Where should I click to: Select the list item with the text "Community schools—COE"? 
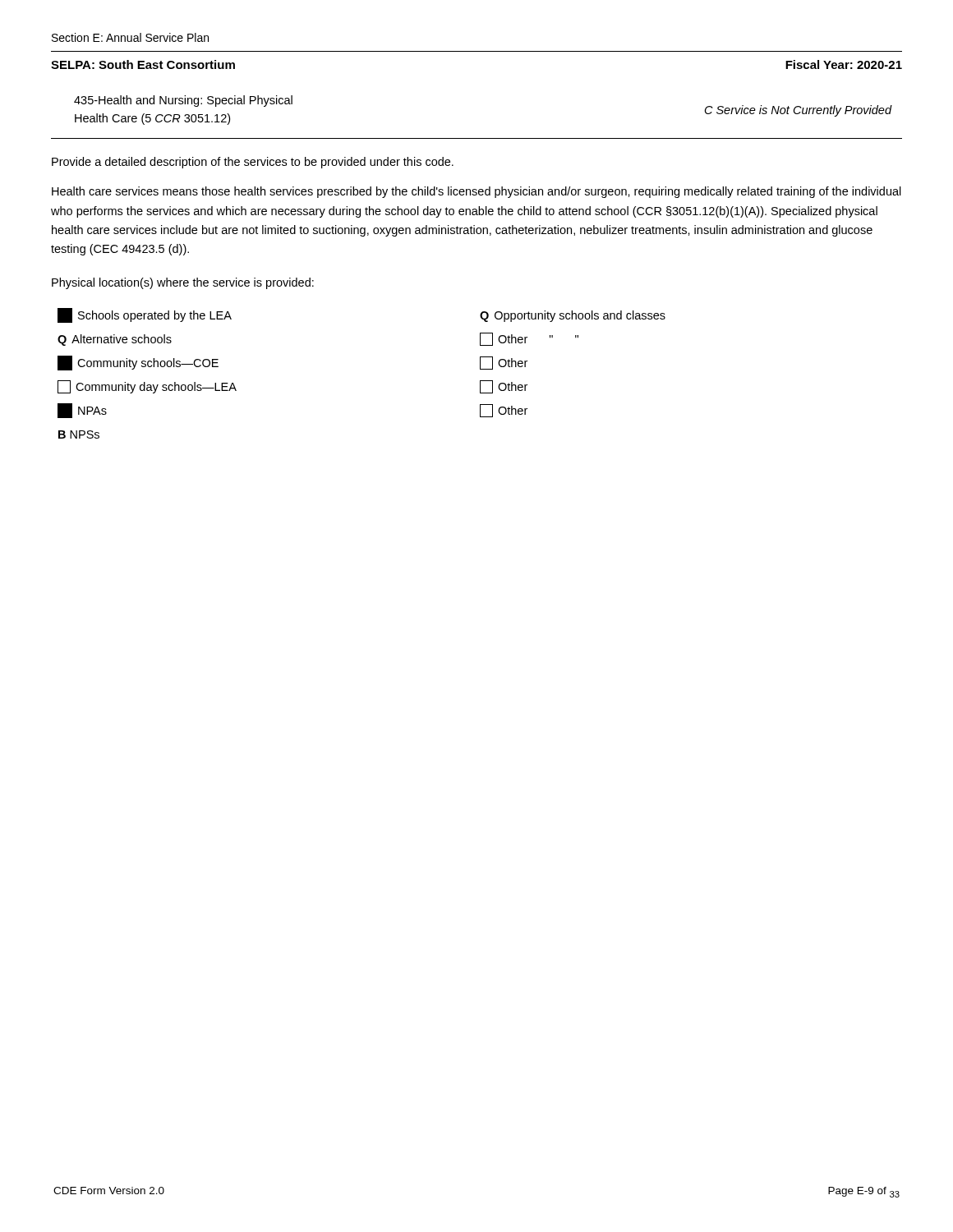138,363
